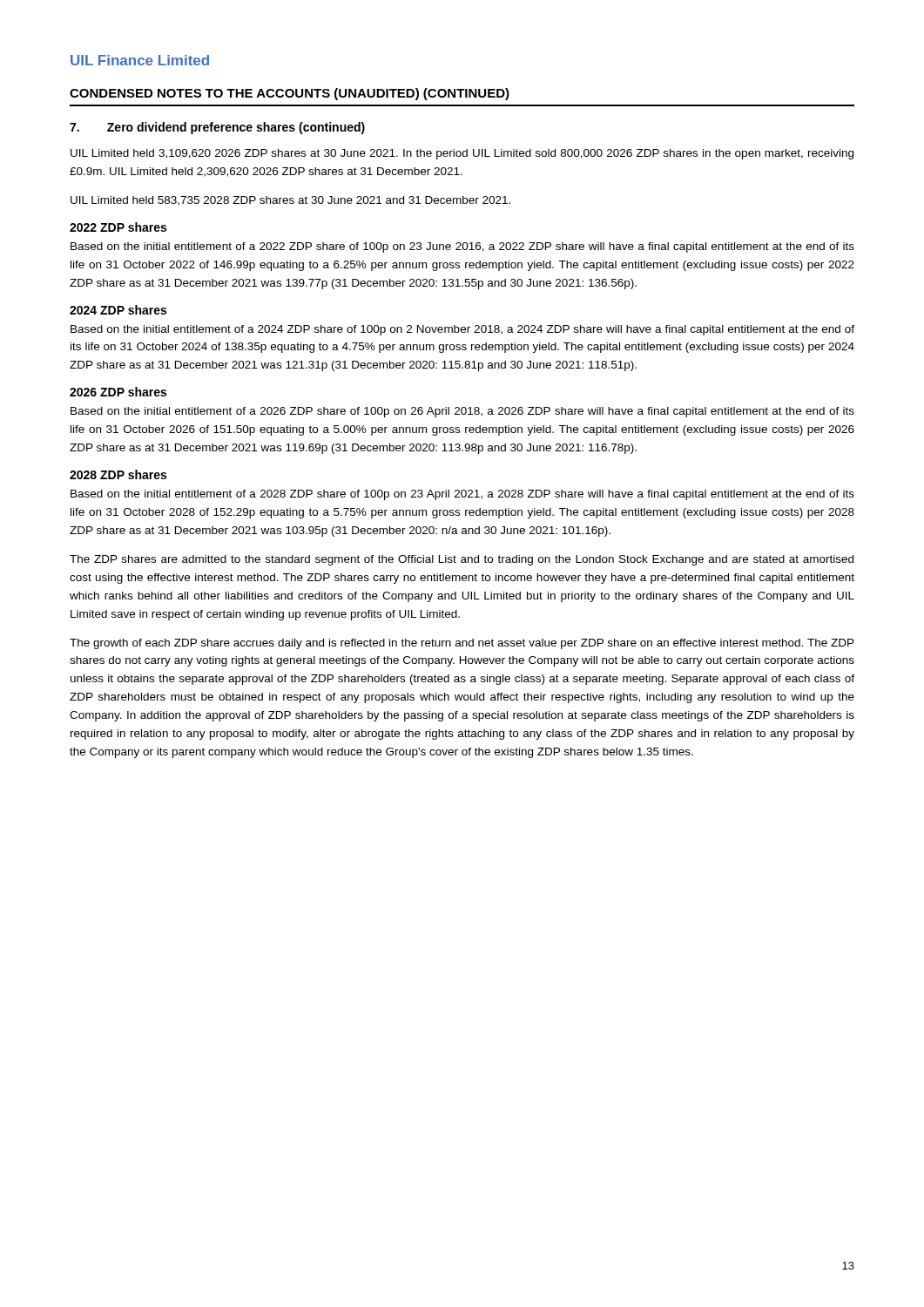This screenshot has width=924, height=1307.
Task: Select the block starting "UIL Limited held 3,109,620 2026"
Action: (x=462, y=162)
